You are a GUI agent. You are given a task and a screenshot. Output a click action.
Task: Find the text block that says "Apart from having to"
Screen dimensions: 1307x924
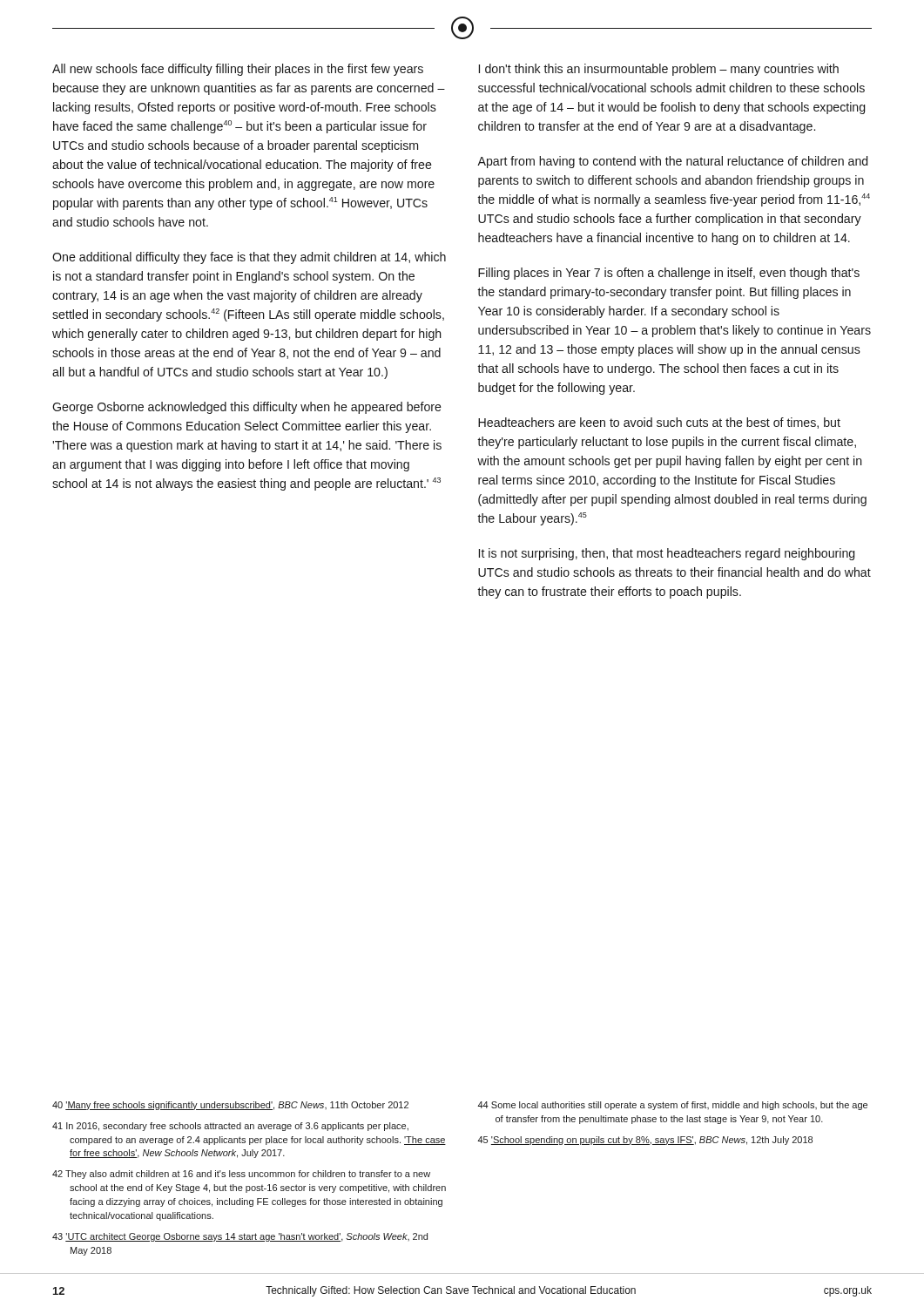[x=674, y=200]
